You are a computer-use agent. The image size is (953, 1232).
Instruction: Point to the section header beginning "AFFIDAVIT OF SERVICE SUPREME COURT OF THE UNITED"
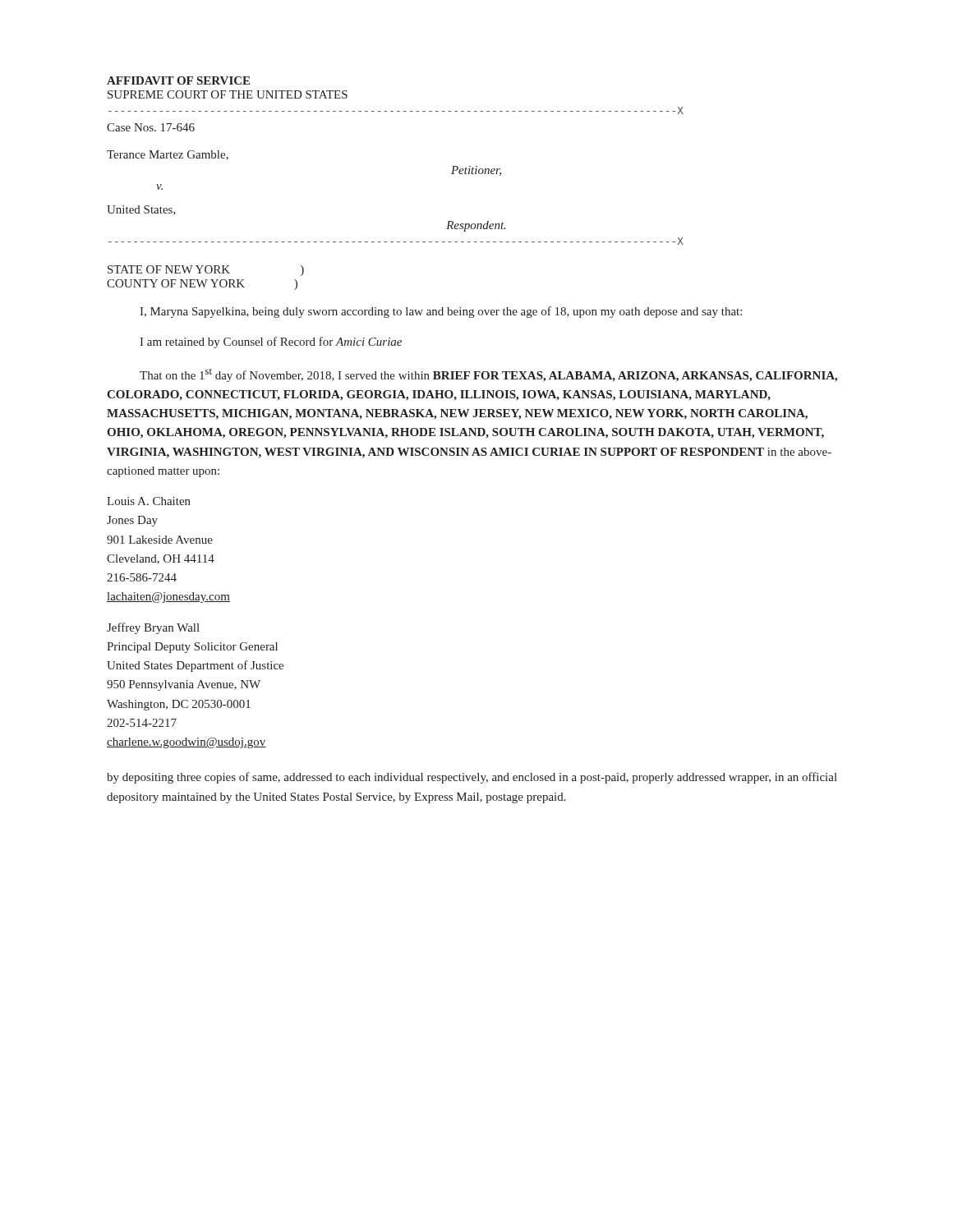tap(227, 87)
